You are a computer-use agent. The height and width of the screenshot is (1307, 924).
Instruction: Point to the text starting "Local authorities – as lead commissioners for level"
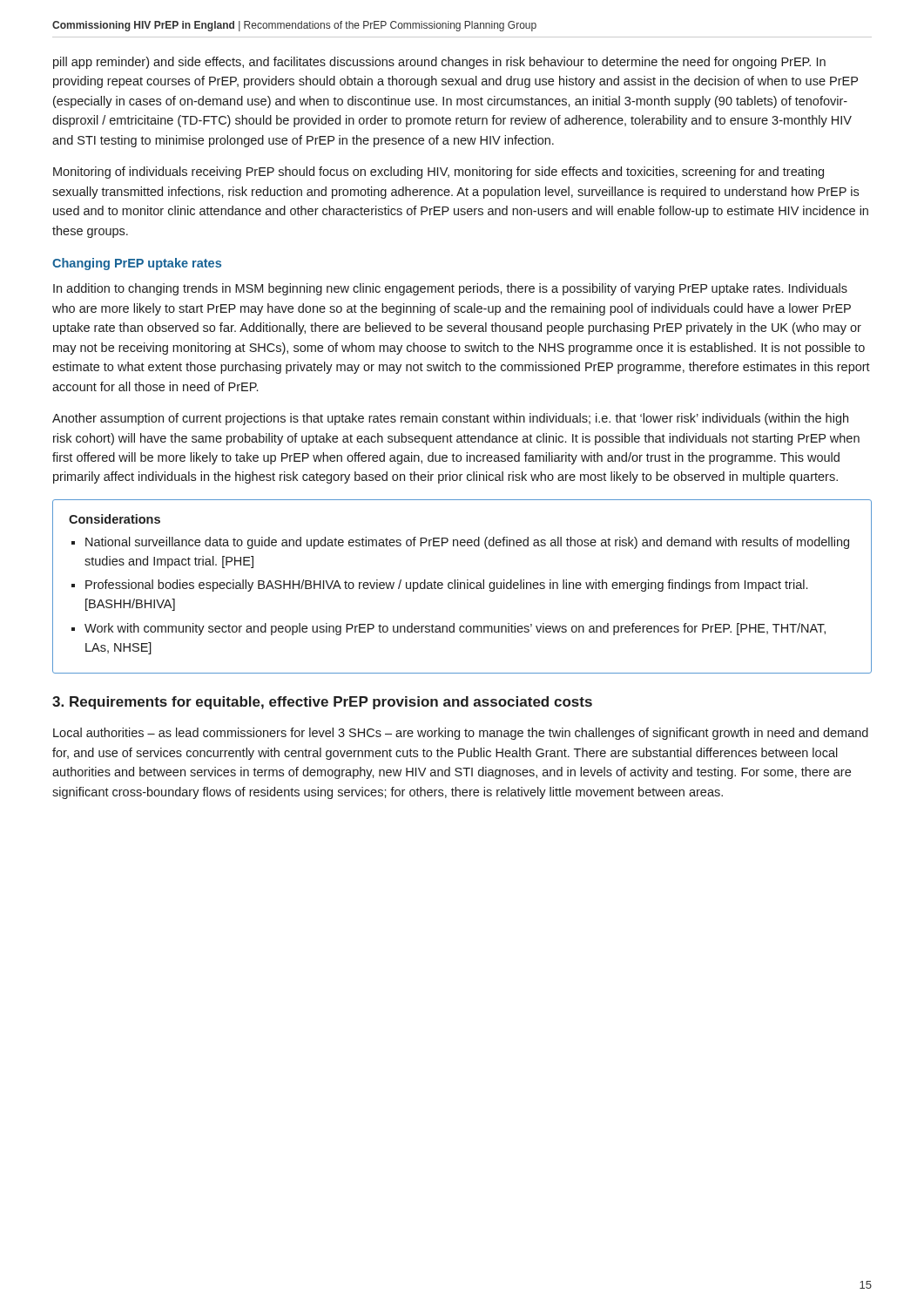tap(460, 763)
